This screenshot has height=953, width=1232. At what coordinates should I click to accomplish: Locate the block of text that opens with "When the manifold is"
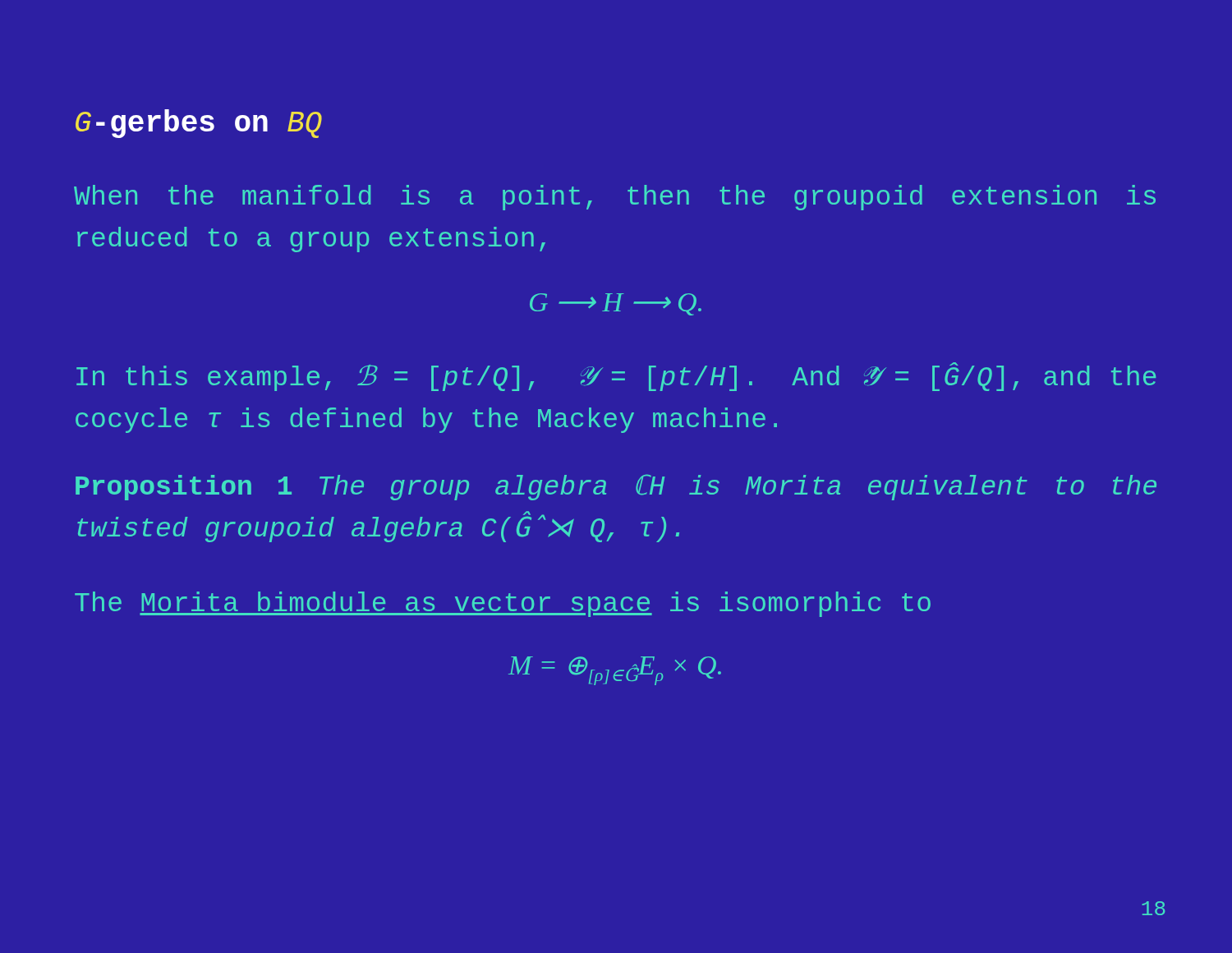95,198
